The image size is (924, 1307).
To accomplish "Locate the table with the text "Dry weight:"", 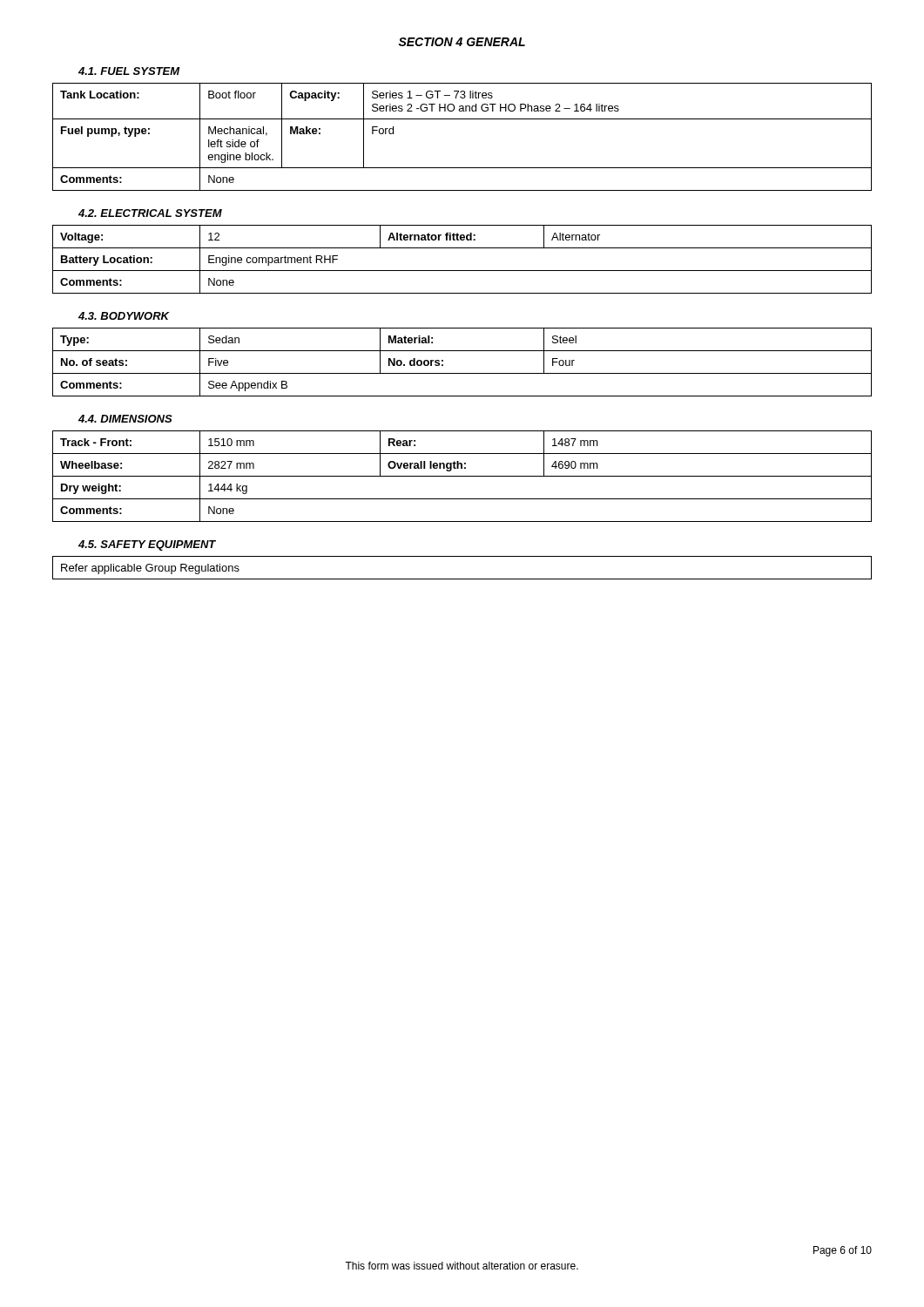I will [x=462, y=476].
